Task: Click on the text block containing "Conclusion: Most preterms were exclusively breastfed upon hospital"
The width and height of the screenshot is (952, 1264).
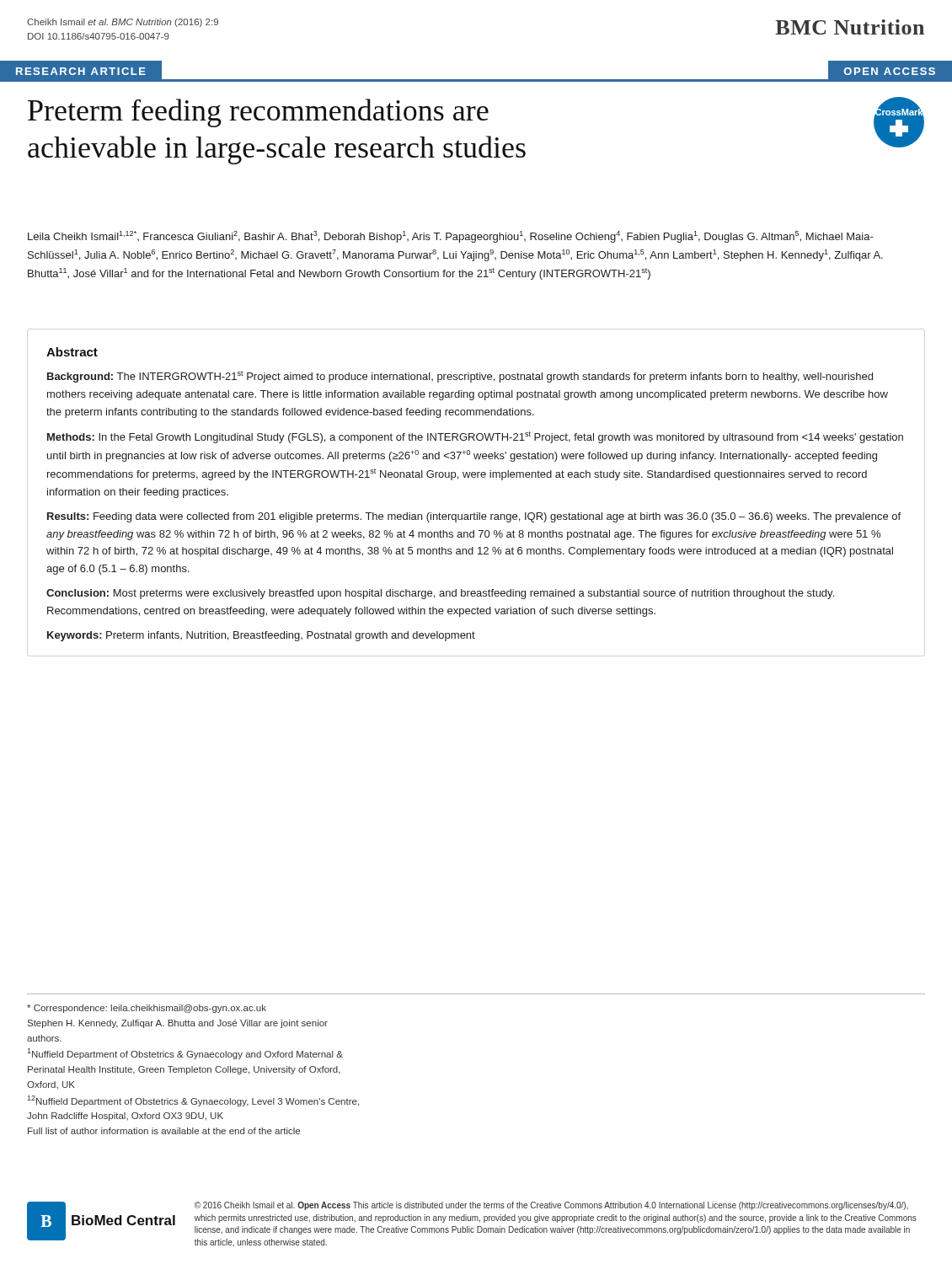Action: pyautogui.click(x=441, y=602)
